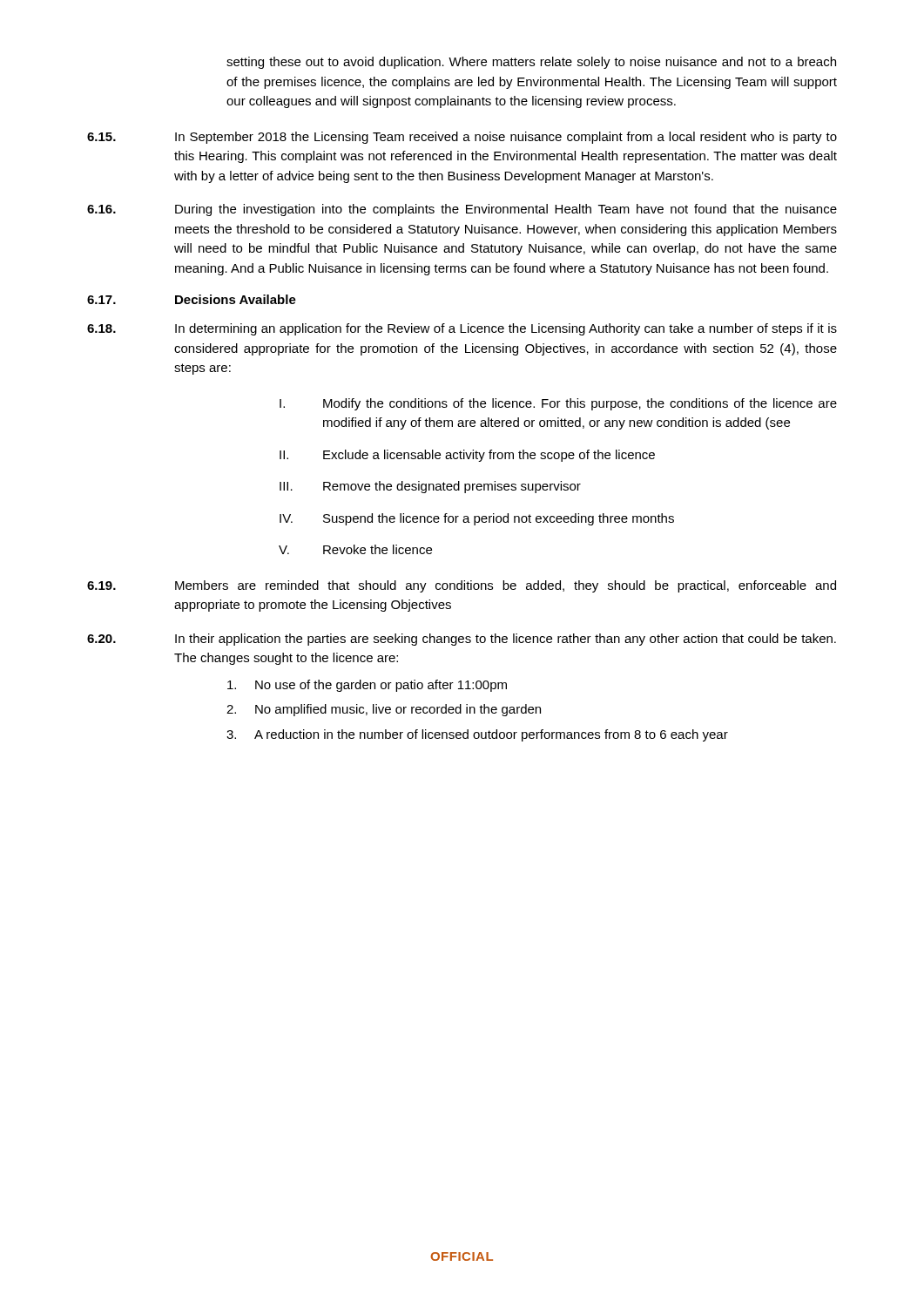Navigate to the passage starting "6.19. Members are reminded that should any"

462,595
